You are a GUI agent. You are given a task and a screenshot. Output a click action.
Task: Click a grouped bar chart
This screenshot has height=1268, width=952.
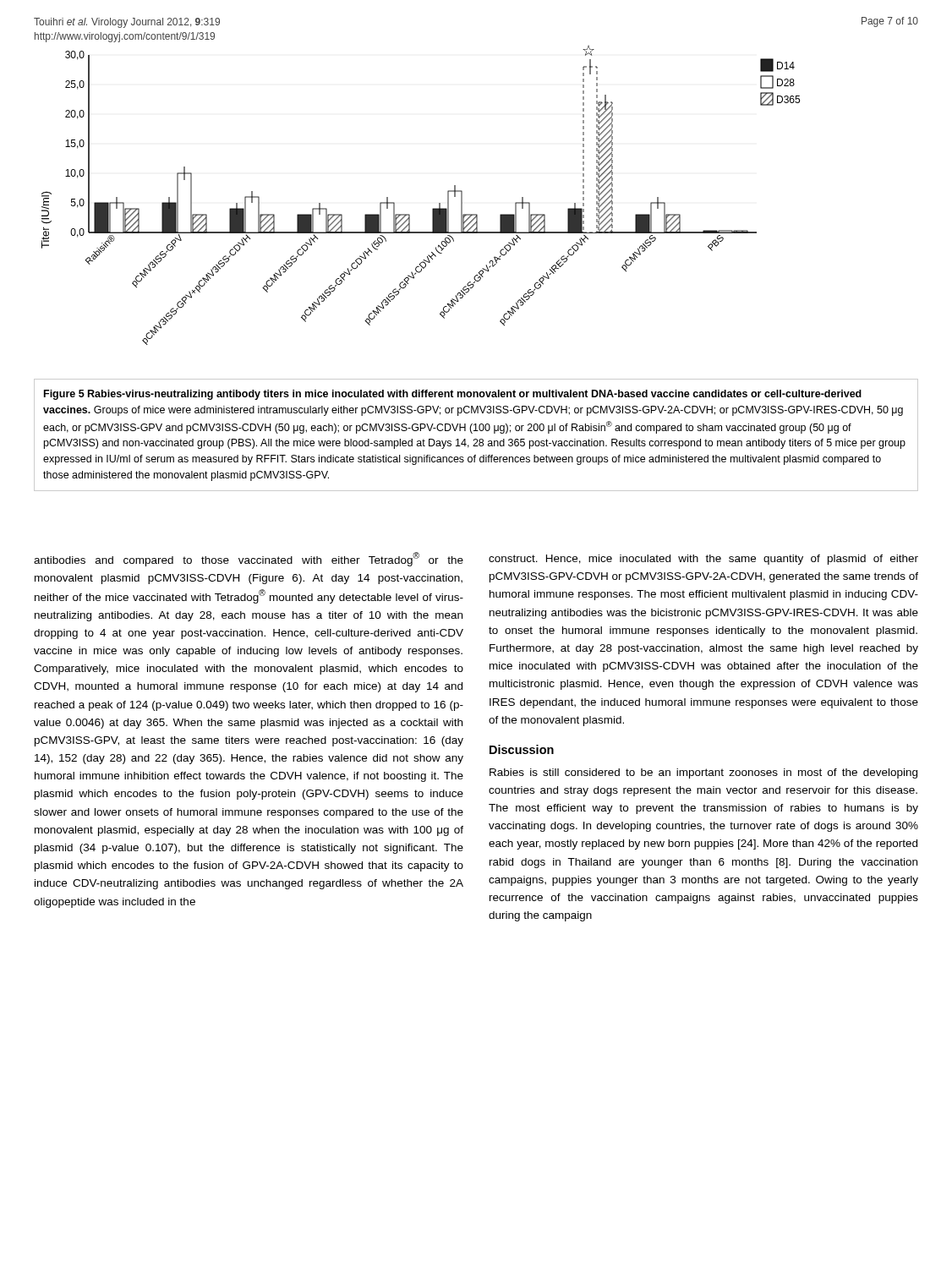click(x=476, y=207)
